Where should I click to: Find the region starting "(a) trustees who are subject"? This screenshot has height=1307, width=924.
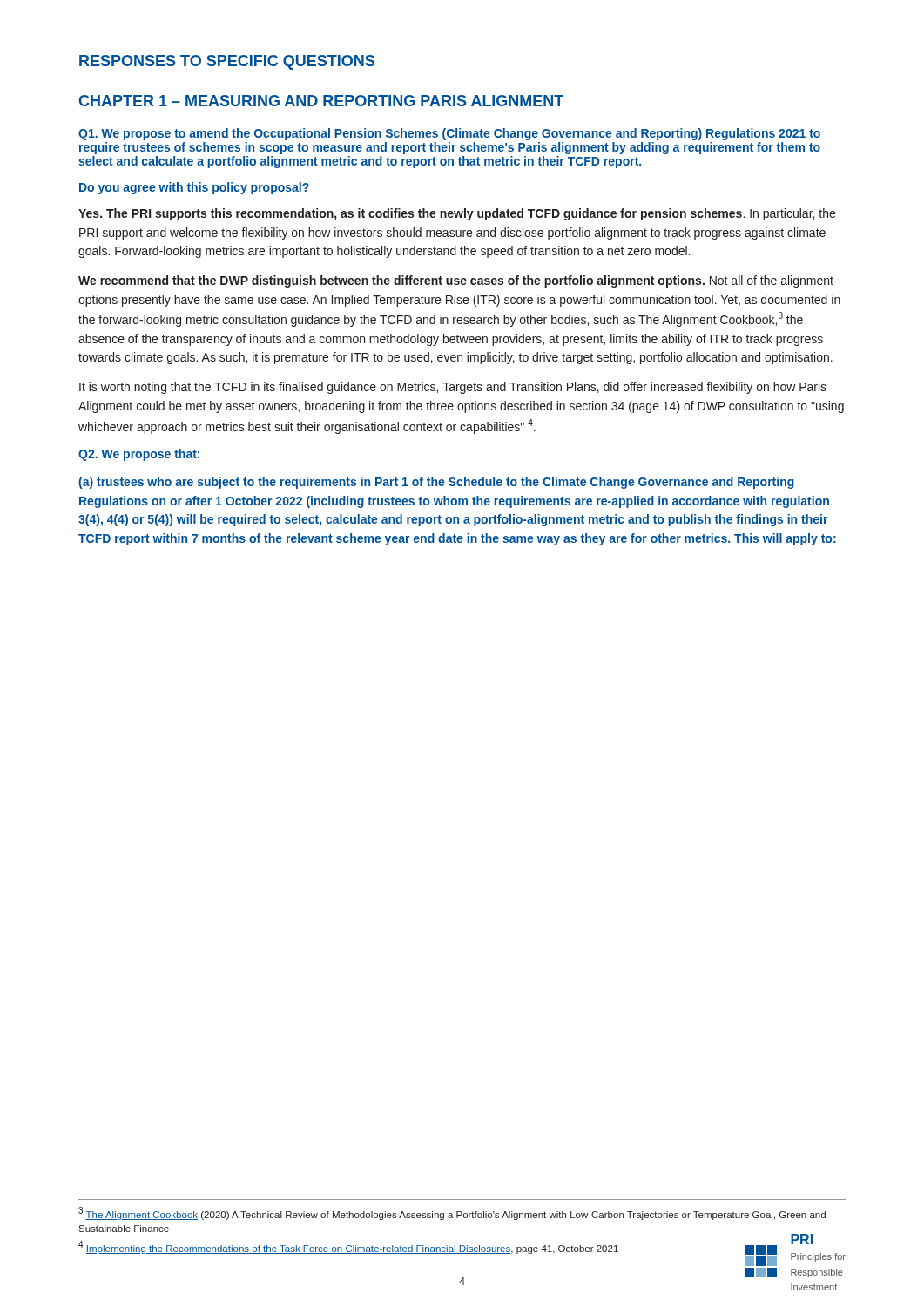tap(462, 511)
